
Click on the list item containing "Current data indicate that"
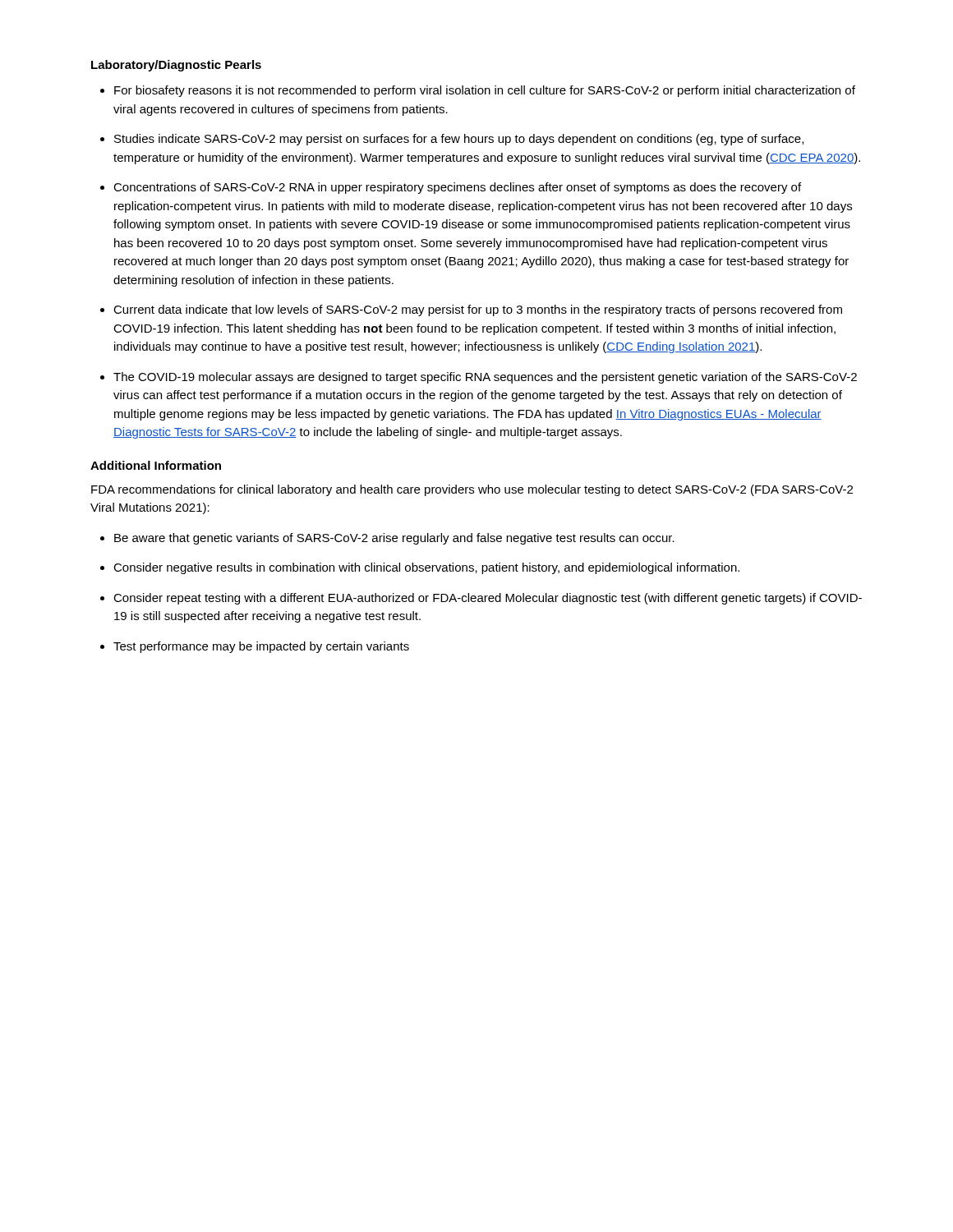[478, 328]
